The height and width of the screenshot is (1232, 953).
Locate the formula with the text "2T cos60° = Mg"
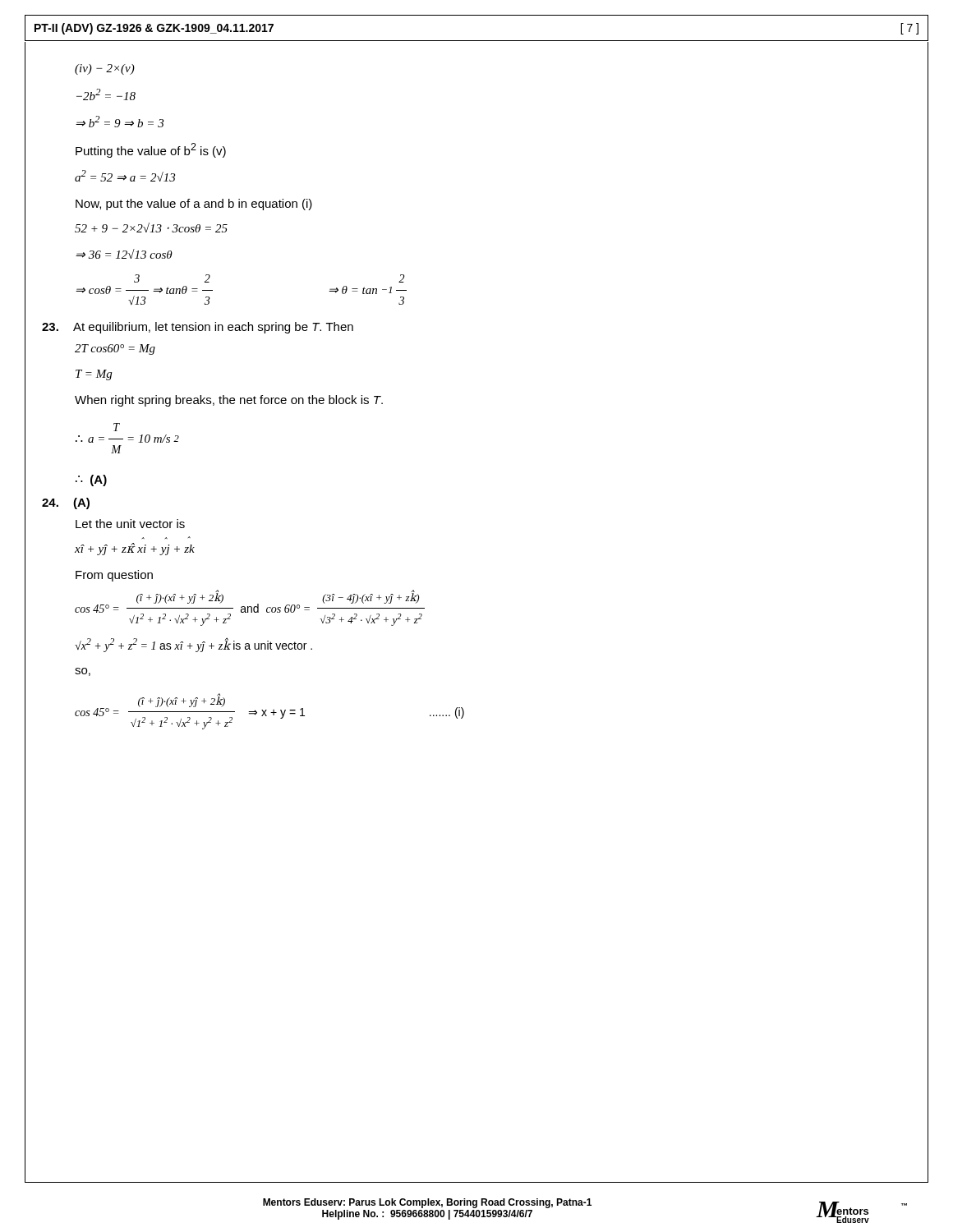pos(115,348)
